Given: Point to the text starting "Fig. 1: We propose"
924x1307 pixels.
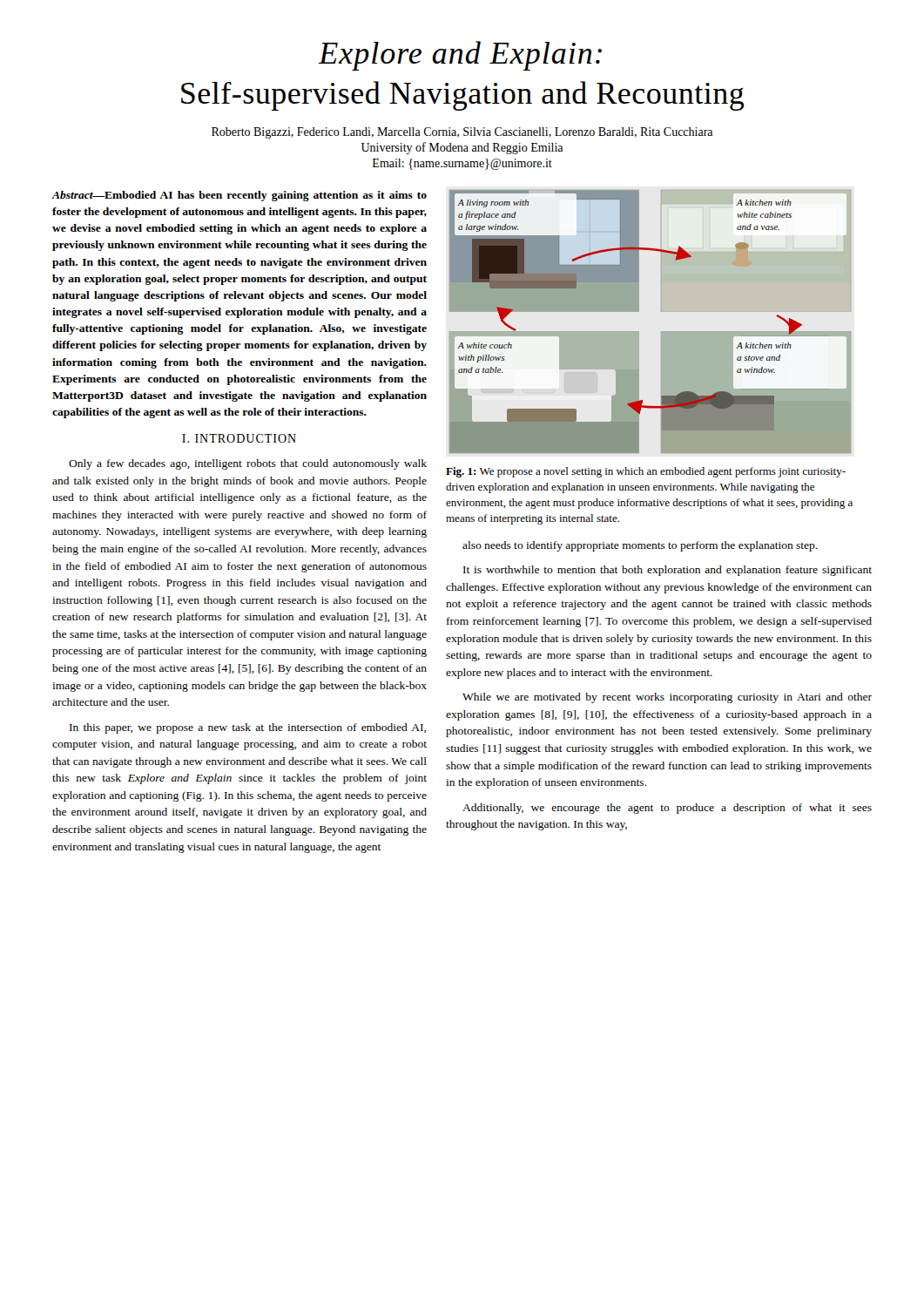Looking at the screenshot, I should point(649,494).
